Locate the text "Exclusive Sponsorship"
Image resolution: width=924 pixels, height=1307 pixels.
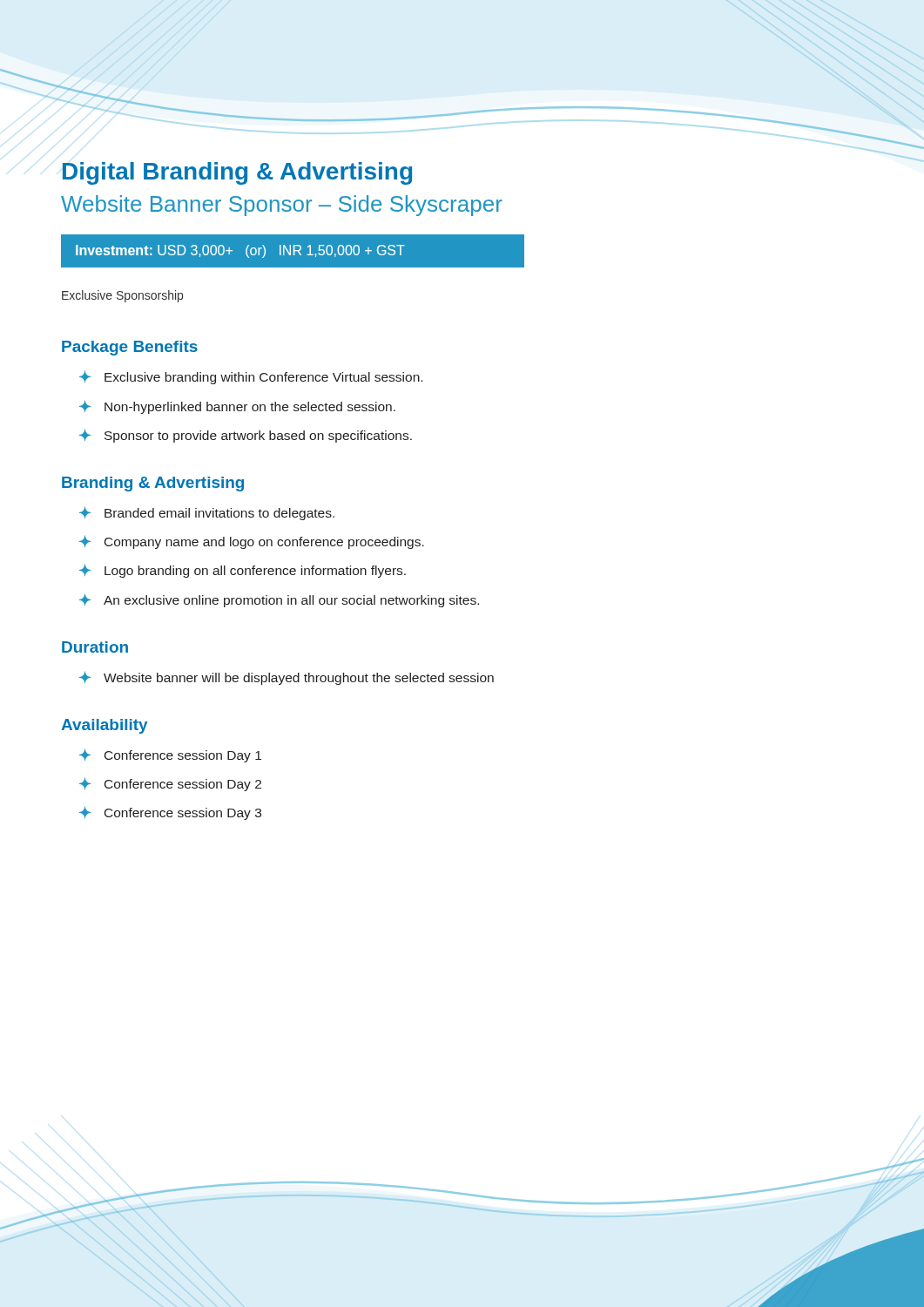click(122, 296)
